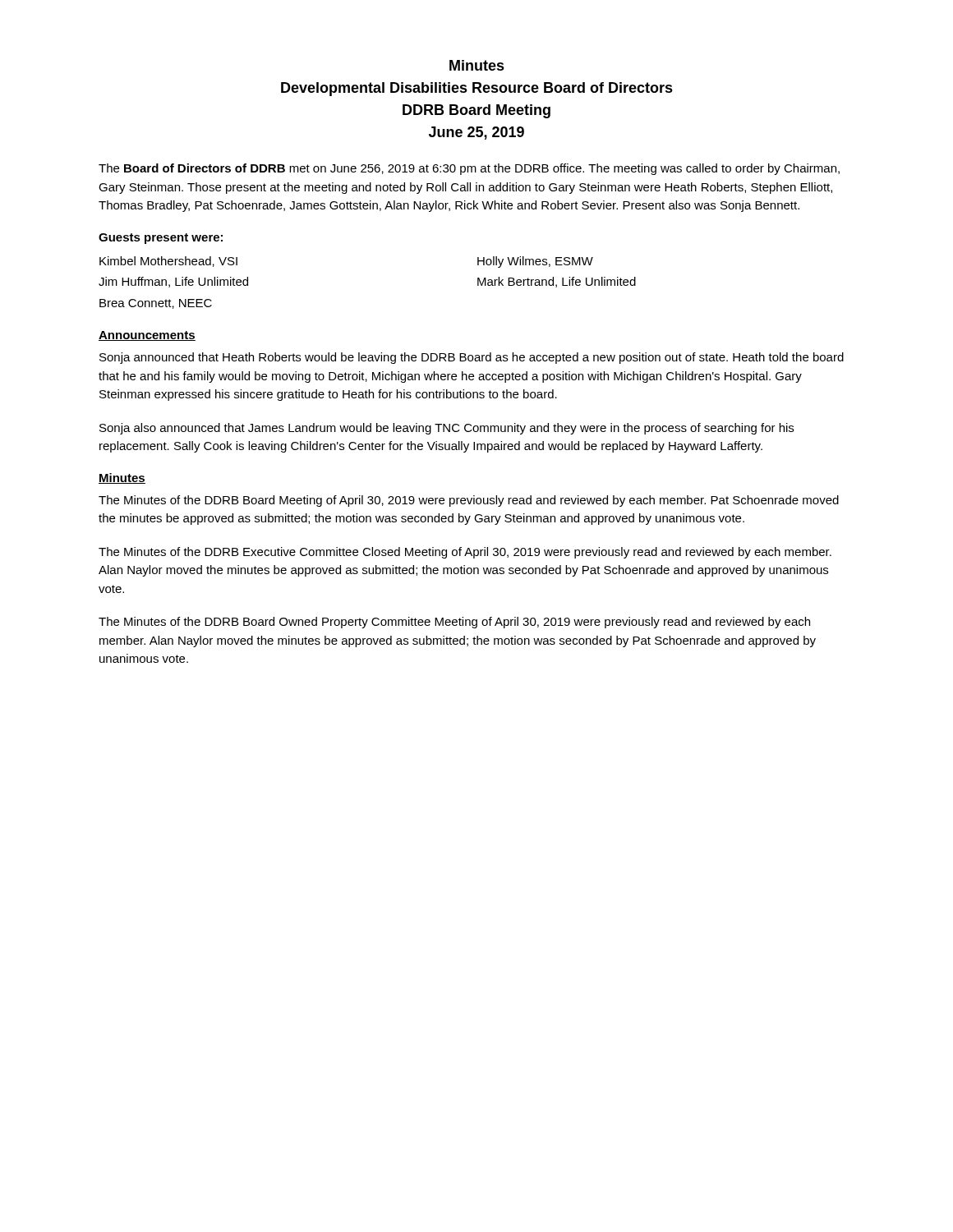This screenshot has height=1232, width=953.
Task: Find the list item that reads "Mark Bertrand, Life Unlimited"
Action: 556,281
